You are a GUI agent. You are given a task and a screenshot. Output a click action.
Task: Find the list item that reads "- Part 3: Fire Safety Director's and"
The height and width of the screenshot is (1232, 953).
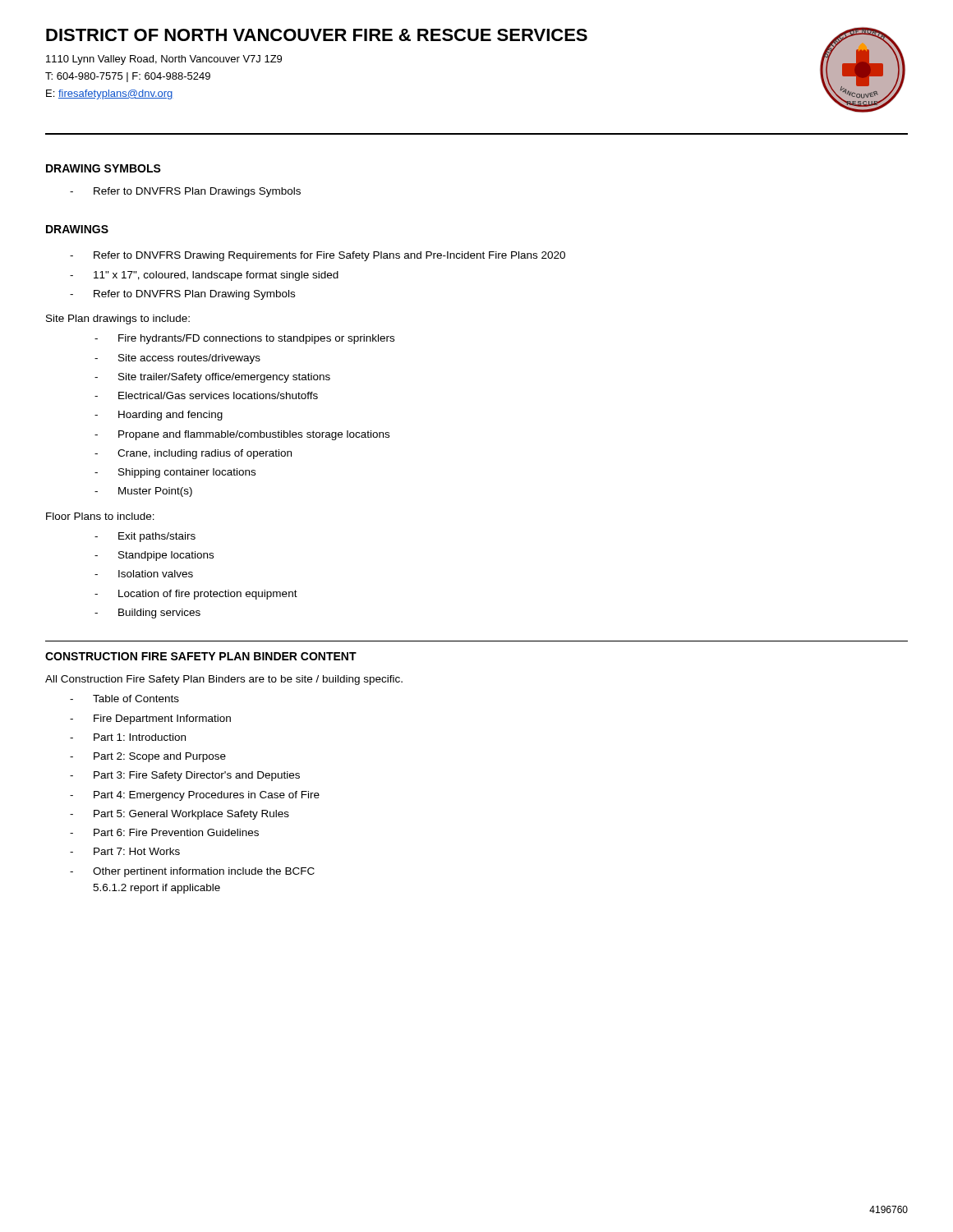click(185, 776)
